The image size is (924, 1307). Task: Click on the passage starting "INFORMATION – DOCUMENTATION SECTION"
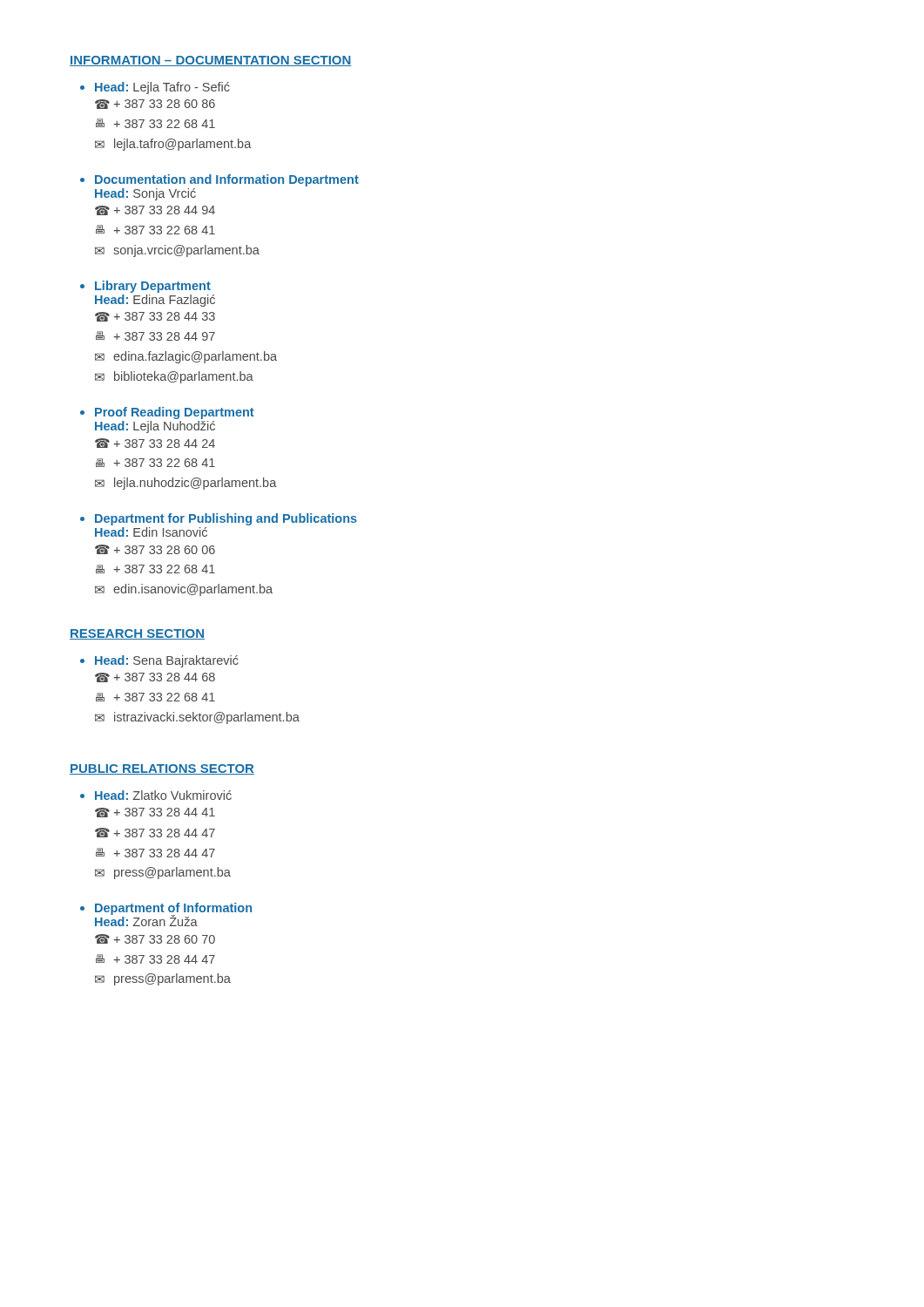click(x=210, y=60)
